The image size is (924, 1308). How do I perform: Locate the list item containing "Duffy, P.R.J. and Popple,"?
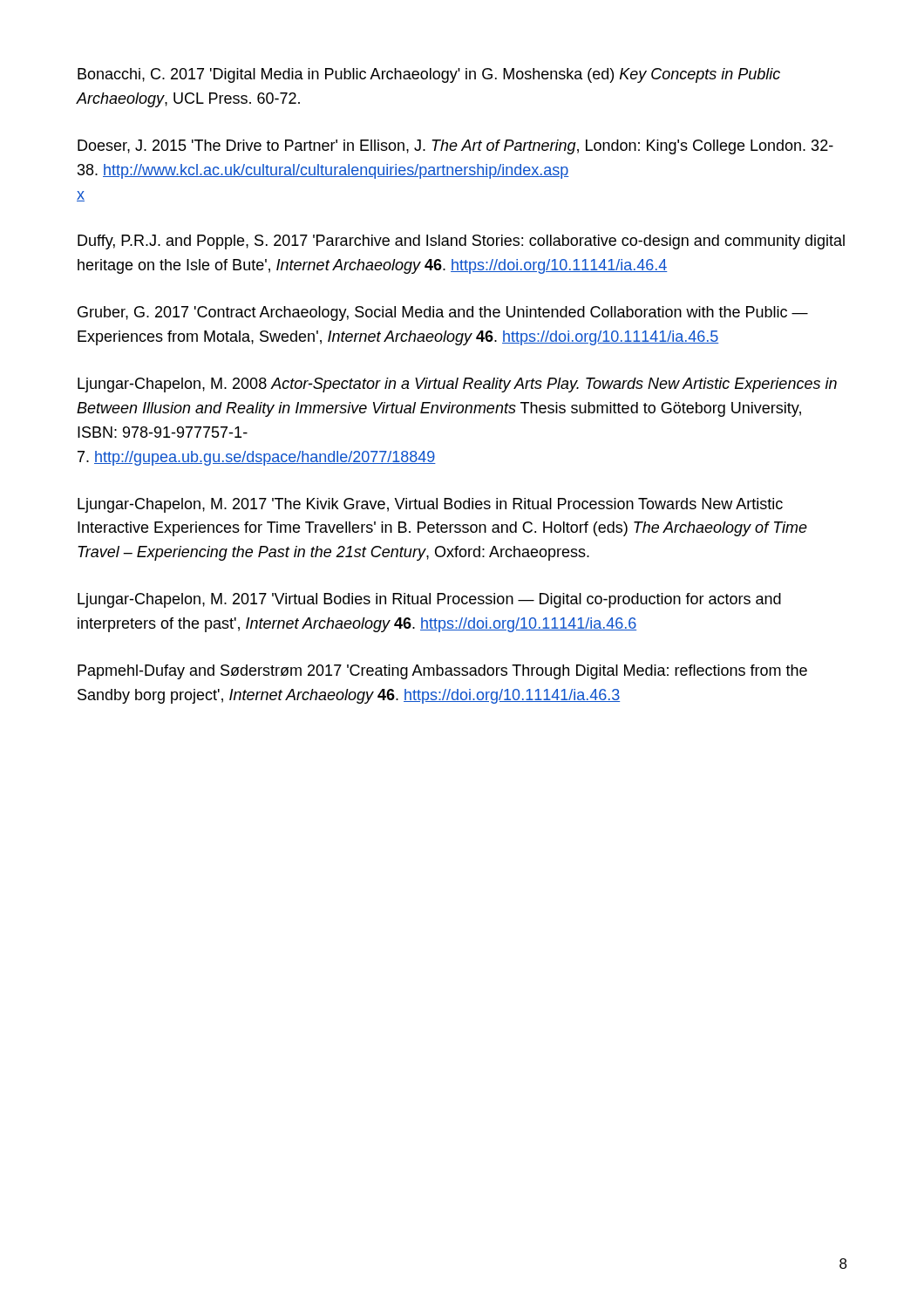coord(461,253)
